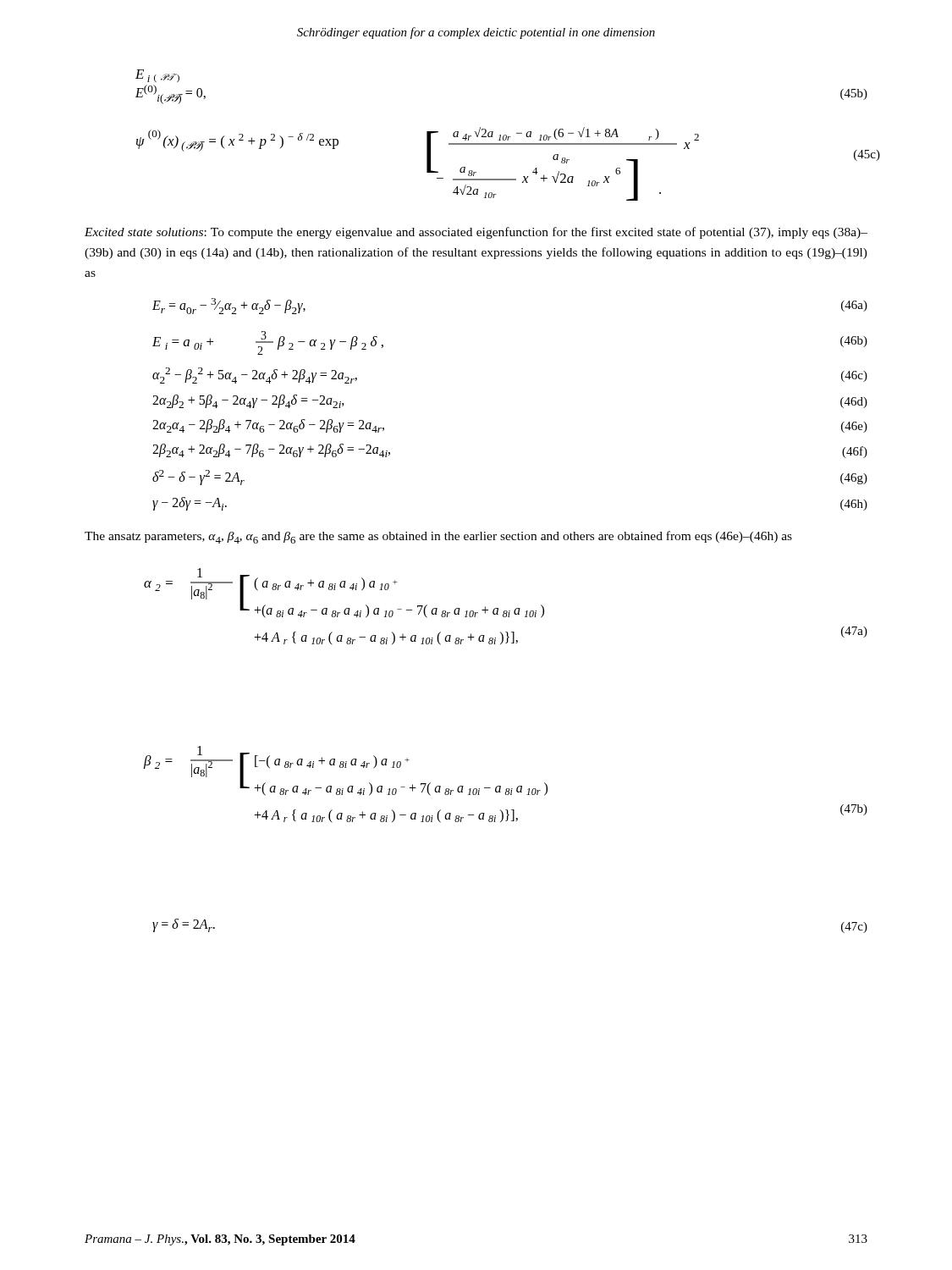Navigate to the block starting "2α2α4 − 2β2β4"

pos(258,425)
